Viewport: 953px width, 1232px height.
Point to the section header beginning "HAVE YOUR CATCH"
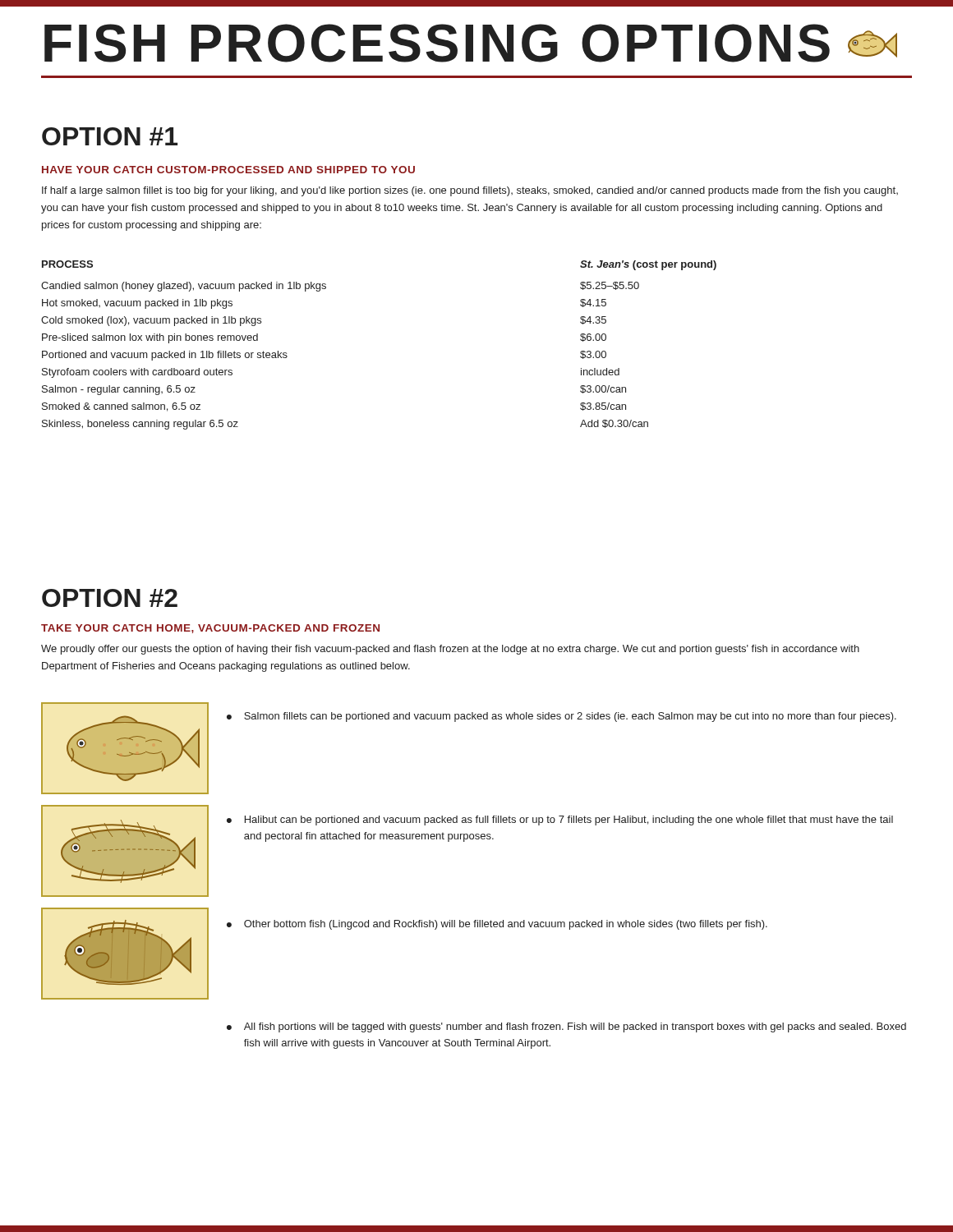[229, 170]
